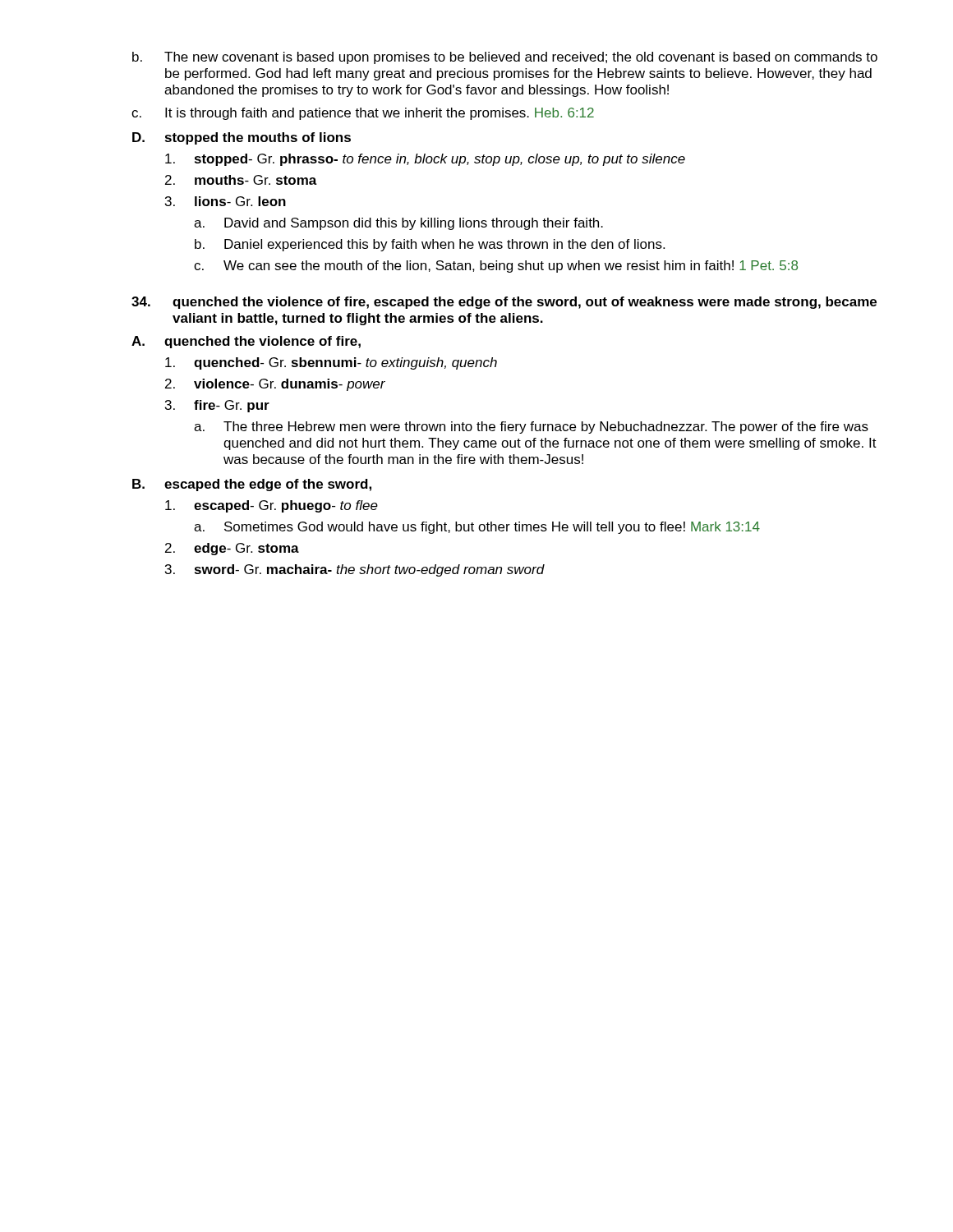Point to the block beginning "a. David and Sampson did this by"
The image size is (953, 1232).
[x=541, y=223]
